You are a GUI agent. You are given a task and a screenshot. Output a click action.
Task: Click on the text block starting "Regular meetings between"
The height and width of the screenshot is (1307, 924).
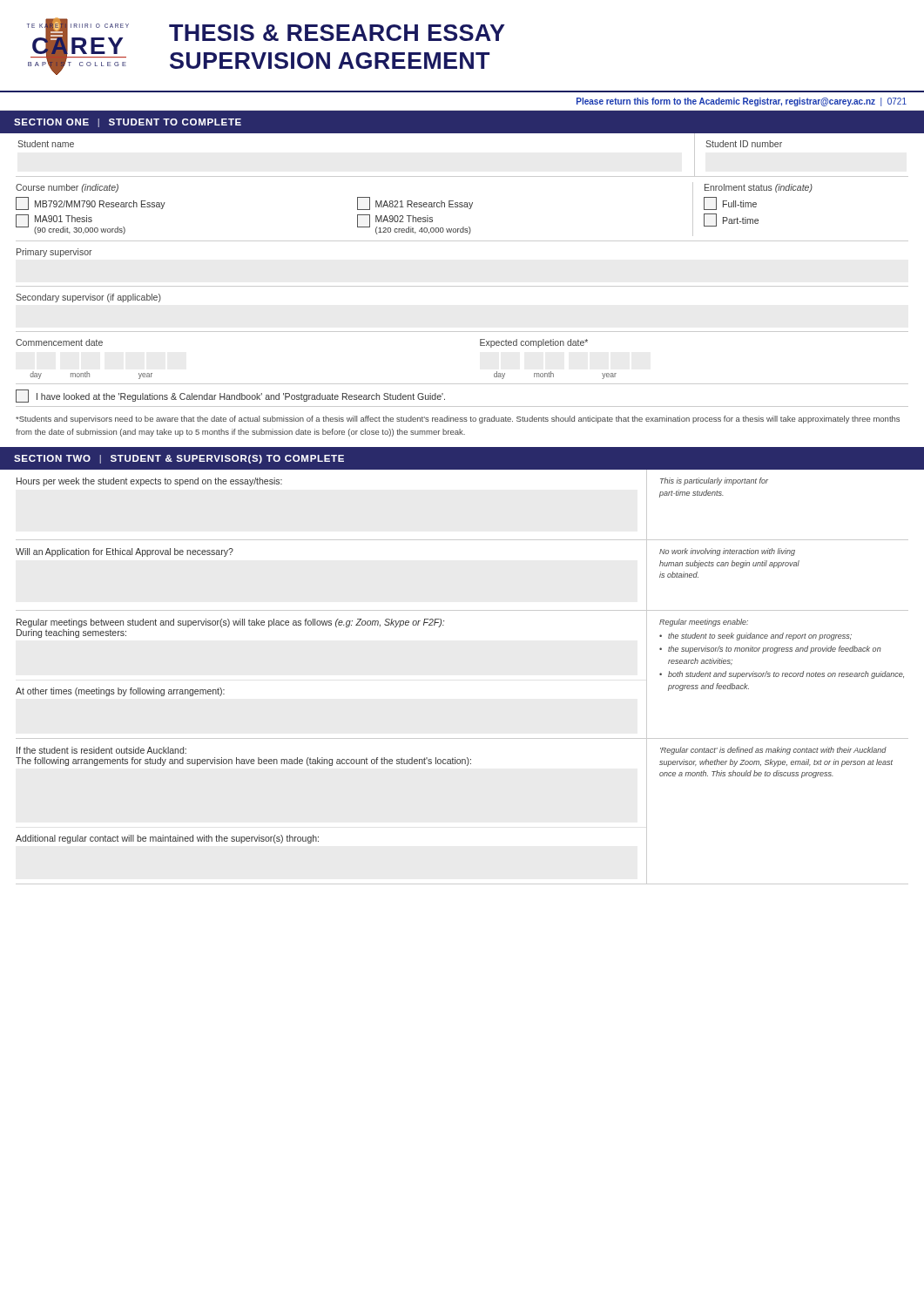click(x=230, y=628)
